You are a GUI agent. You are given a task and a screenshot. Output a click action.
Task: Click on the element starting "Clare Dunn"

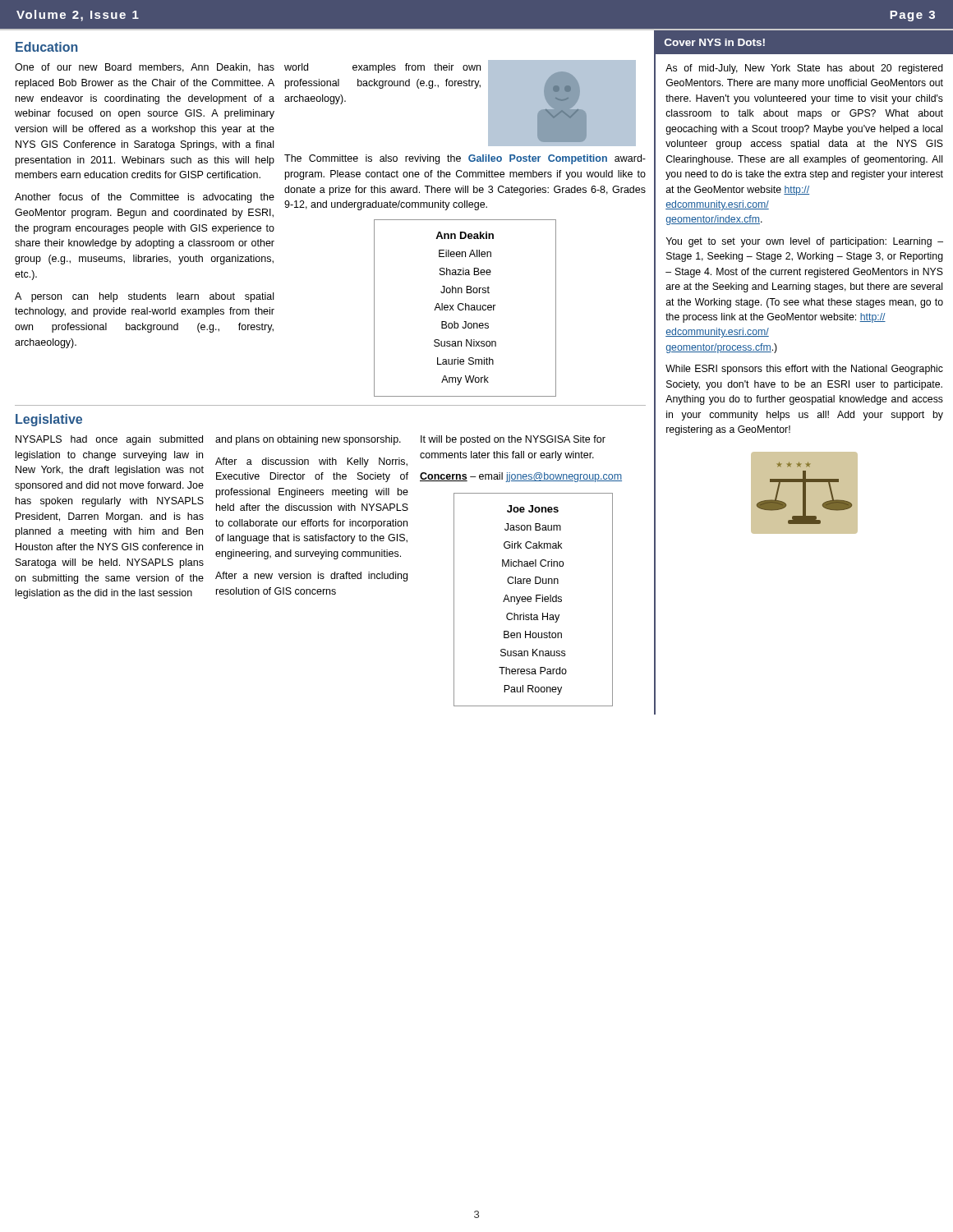click(533, 581)
